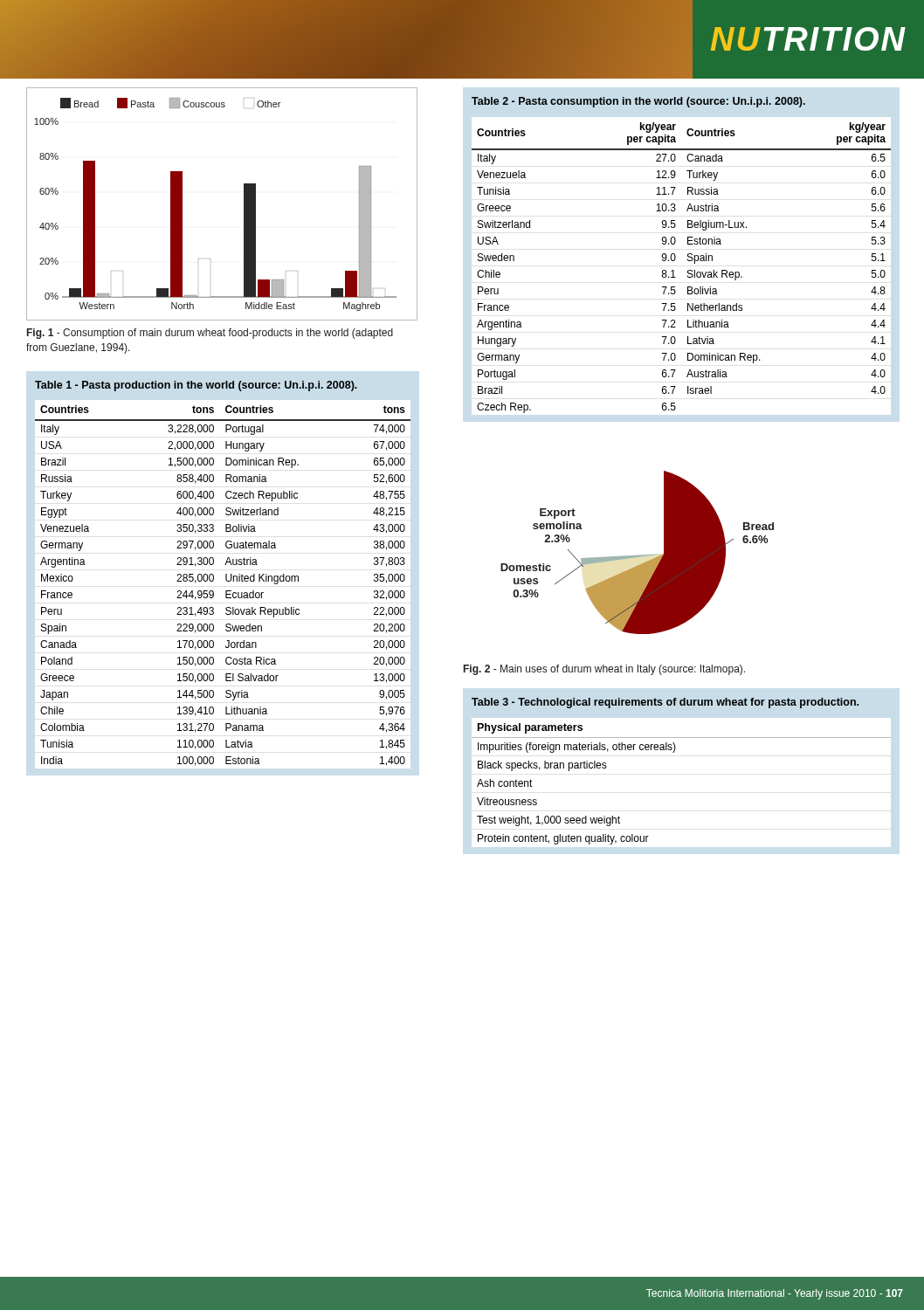Select the grouped bar chart
924x1310 pixels.
point(222,204)
